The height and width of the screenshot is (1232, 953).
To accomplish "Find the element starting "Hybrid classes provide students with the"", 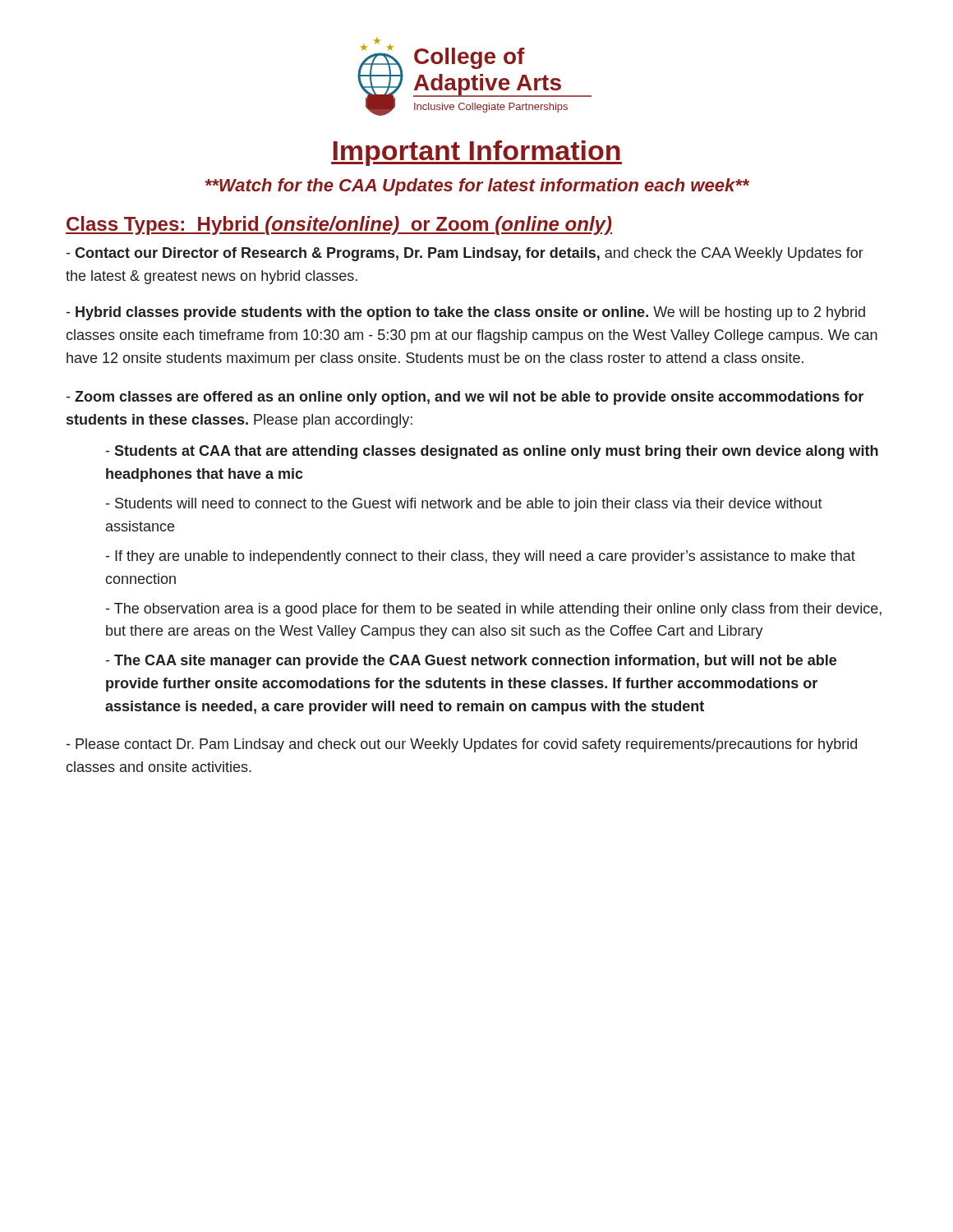I will tap(472, 335).
